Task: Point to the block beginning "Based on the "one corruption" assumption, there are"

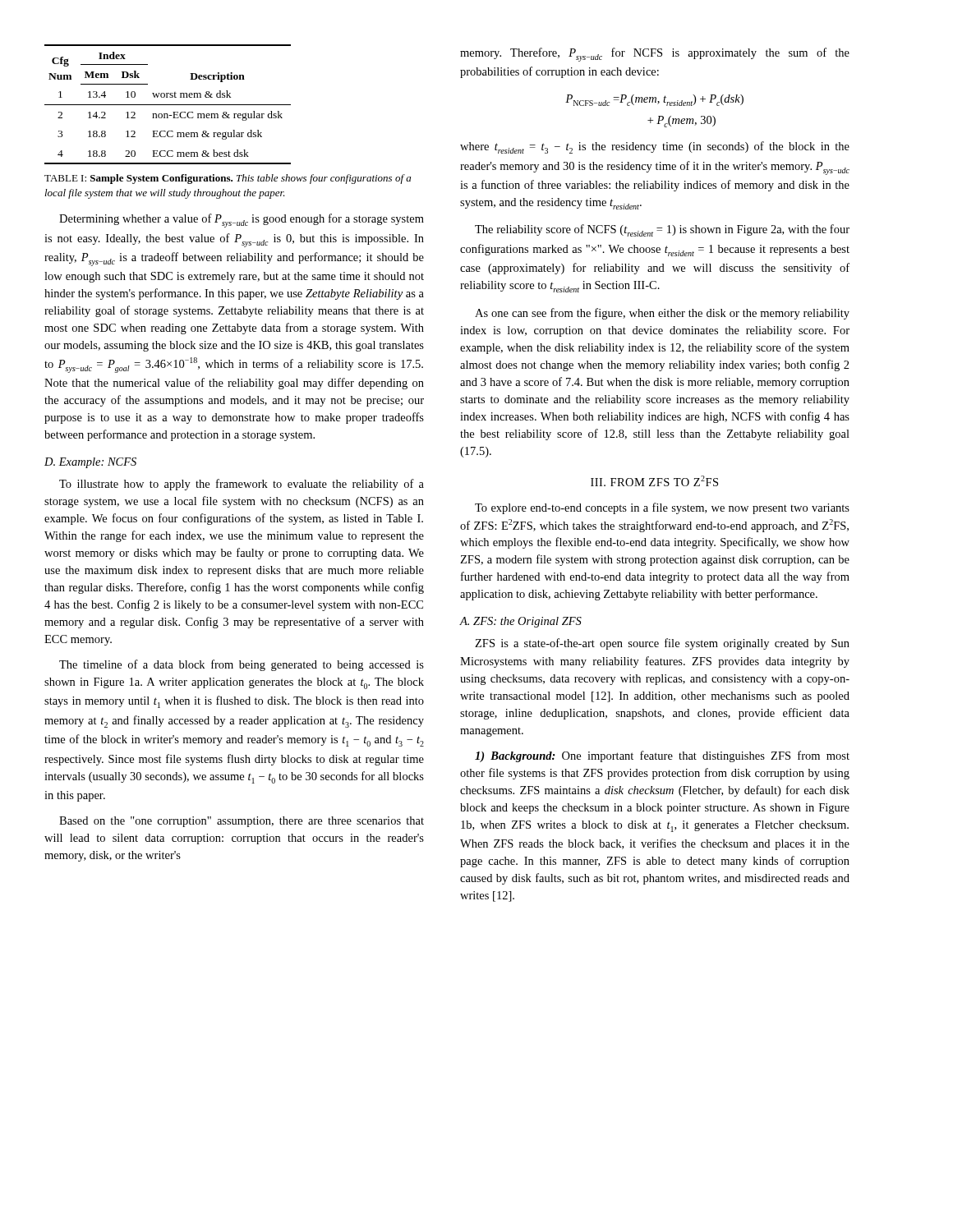Action: click(x=234, y=838)
